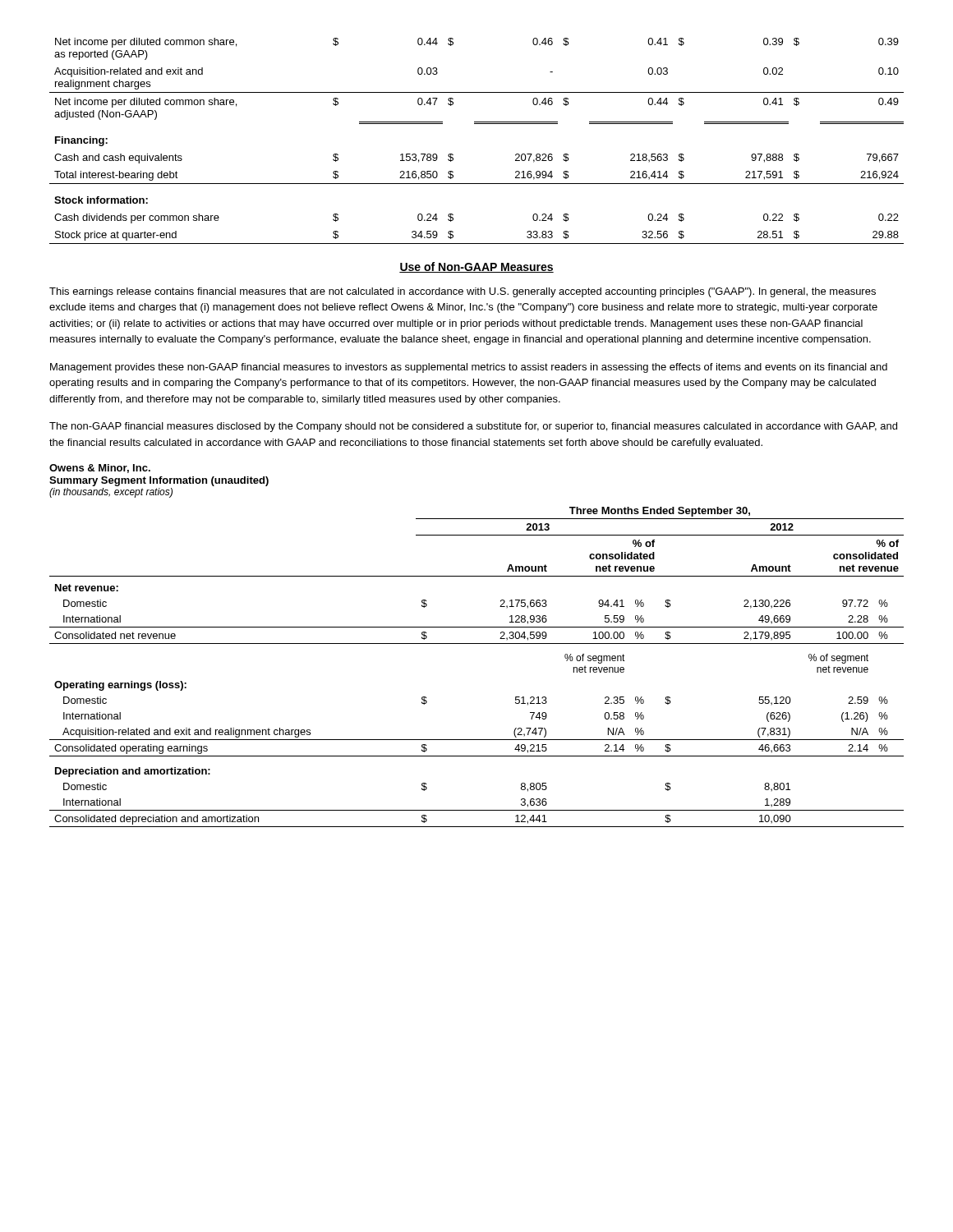Find the table that mentions "Consolidated operating earnings"
The height and width of the screenshot is (1232, 953).
[476, 665]
